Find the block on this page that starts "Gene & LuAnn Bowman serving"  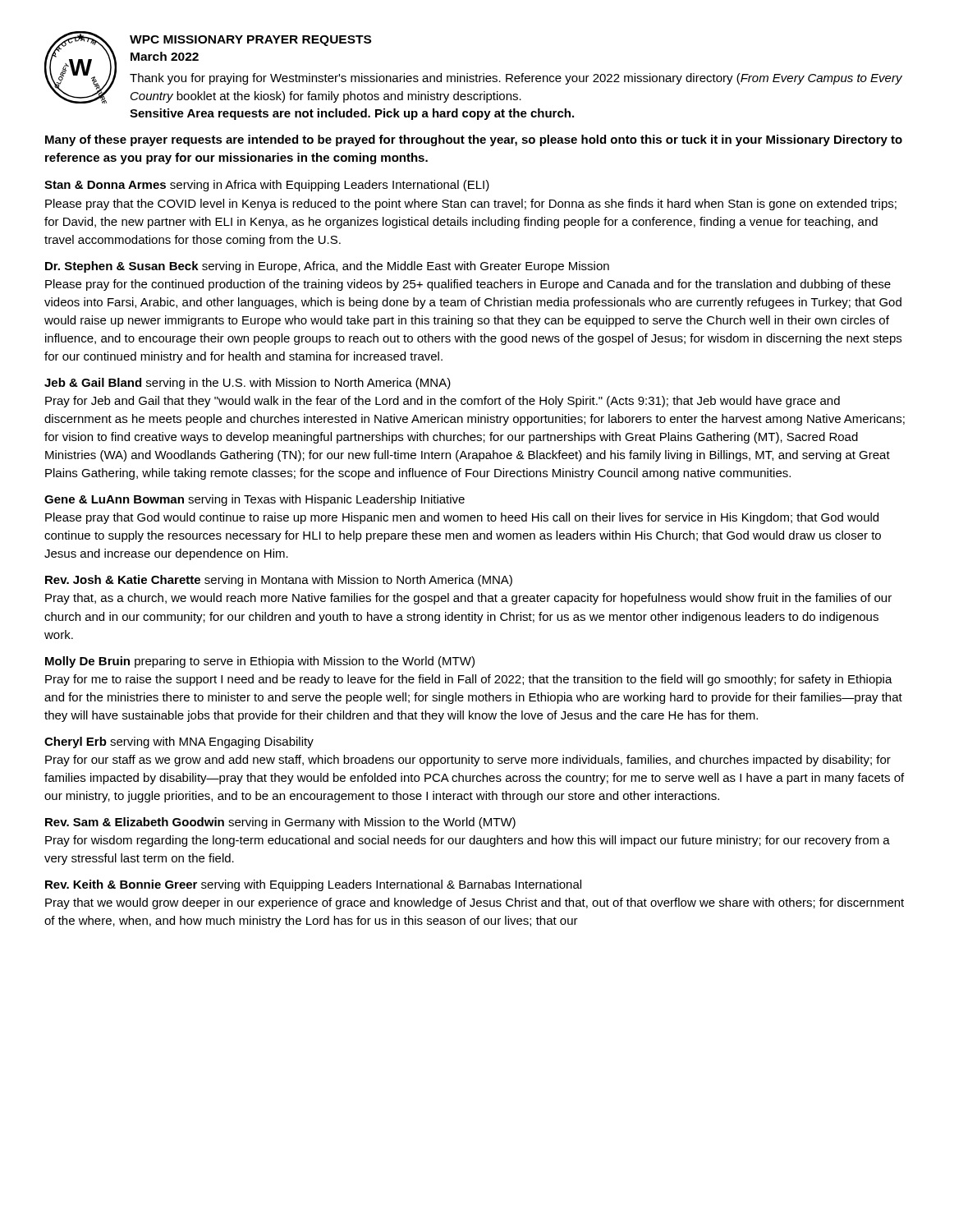pos(463,526)
